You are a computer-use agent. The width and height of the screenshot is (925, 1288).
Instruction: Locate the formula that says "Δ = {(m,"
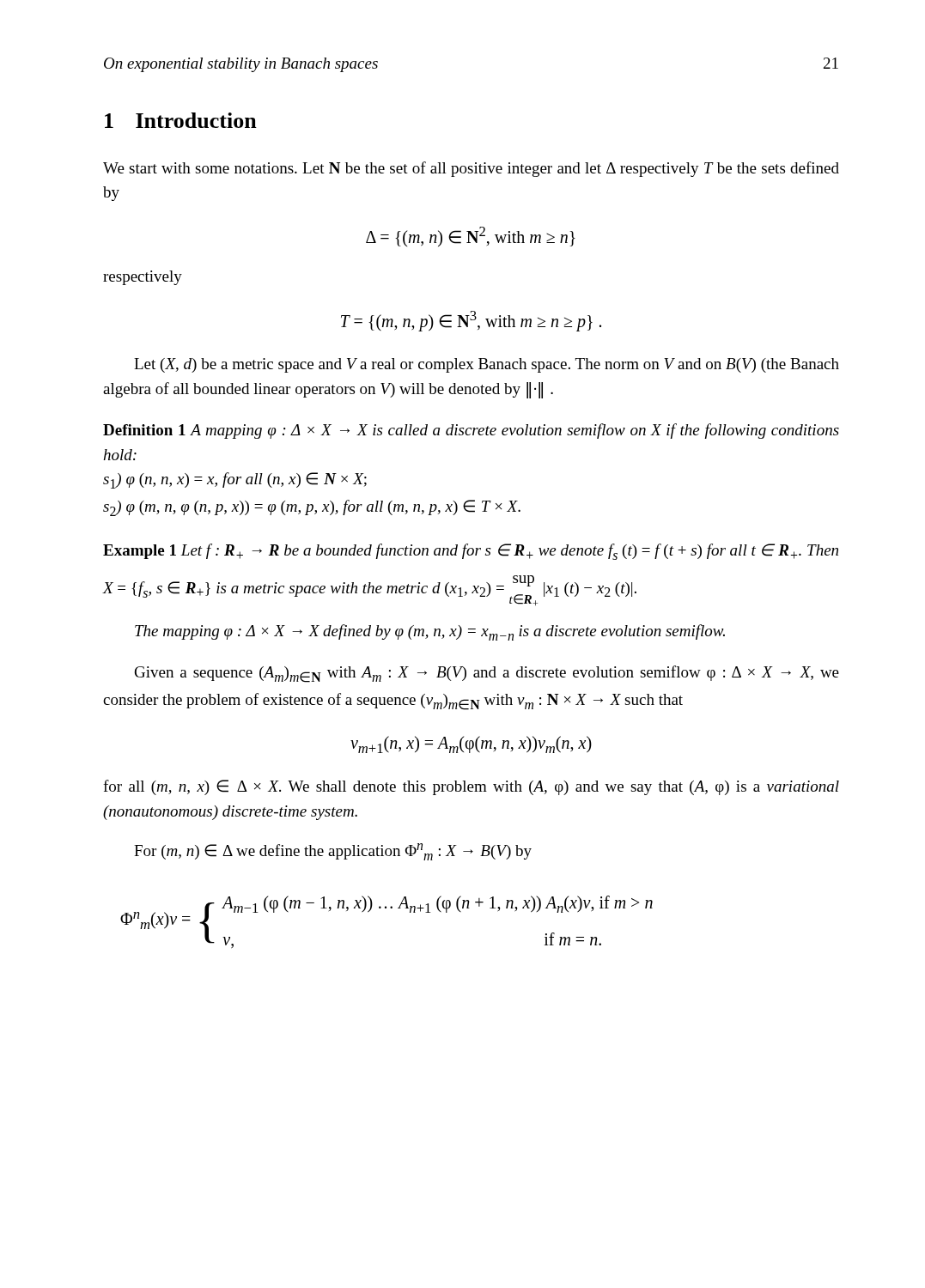pos(471,234)
